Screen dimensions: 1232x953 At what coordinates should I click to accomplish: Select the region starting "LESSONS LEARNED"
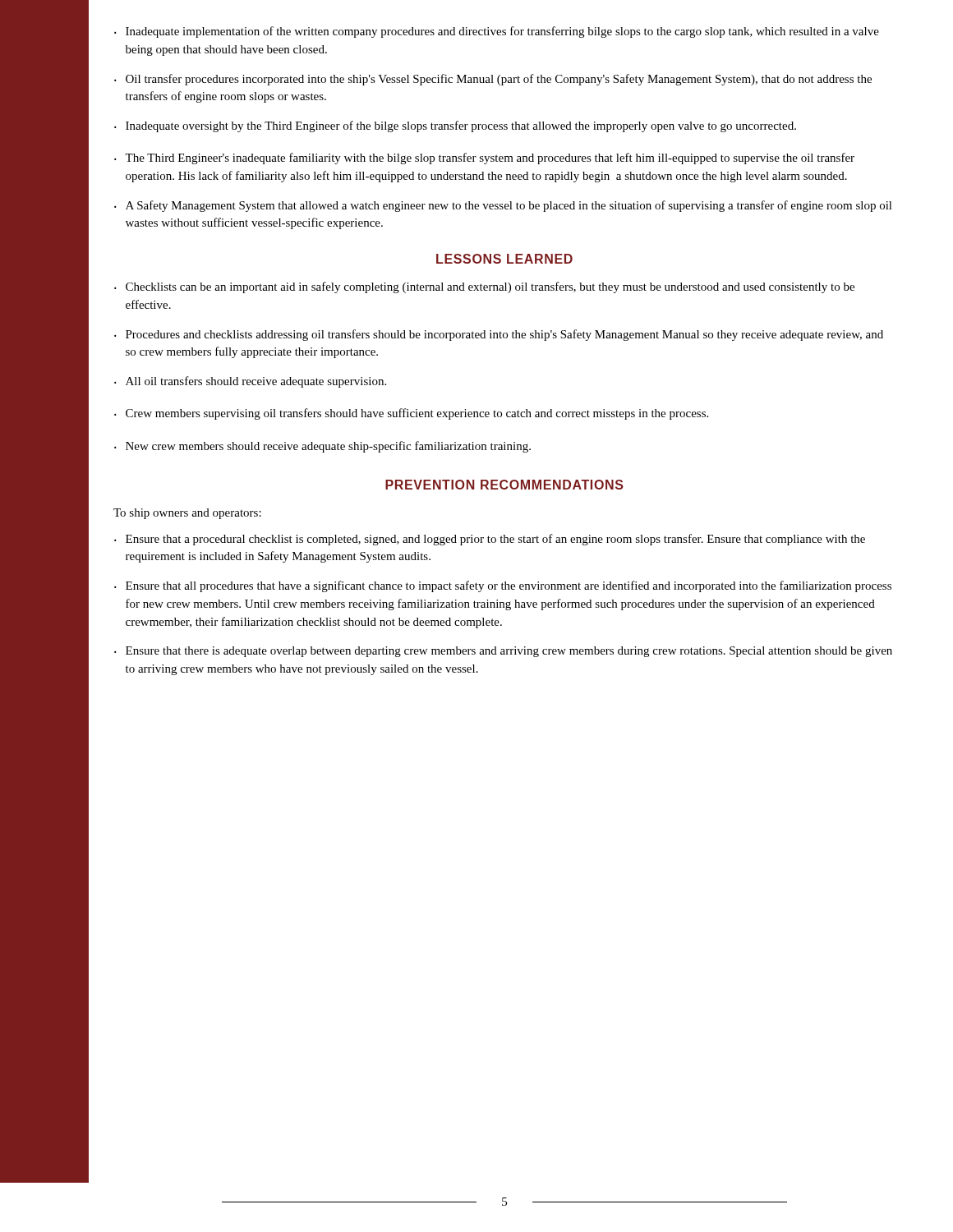pos(504,259)
